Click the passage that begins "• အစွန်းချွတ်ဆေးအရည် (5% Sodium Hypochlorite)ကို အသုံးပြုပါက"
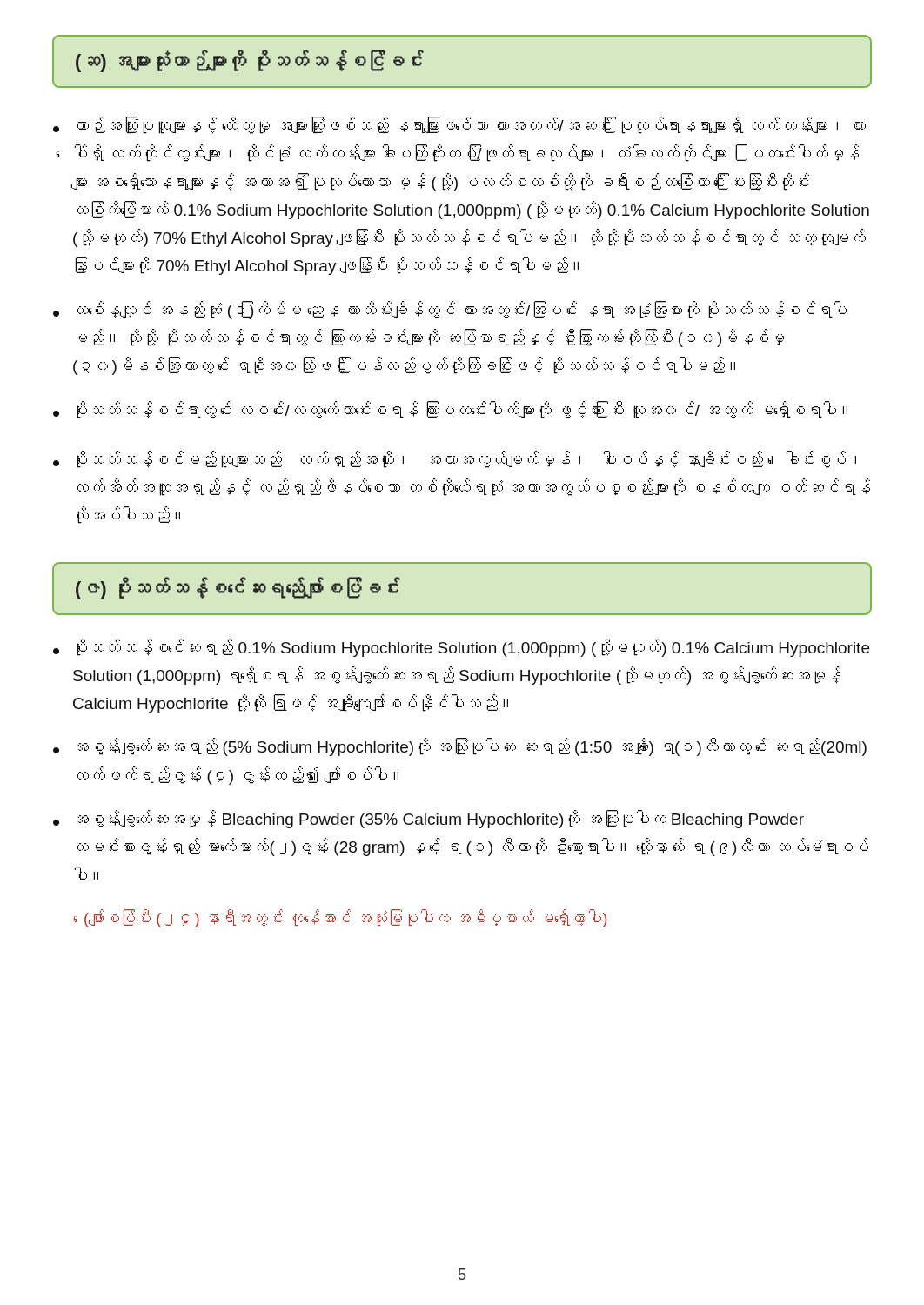Viewport: 924px width, 1305px height. pos(462,762)
